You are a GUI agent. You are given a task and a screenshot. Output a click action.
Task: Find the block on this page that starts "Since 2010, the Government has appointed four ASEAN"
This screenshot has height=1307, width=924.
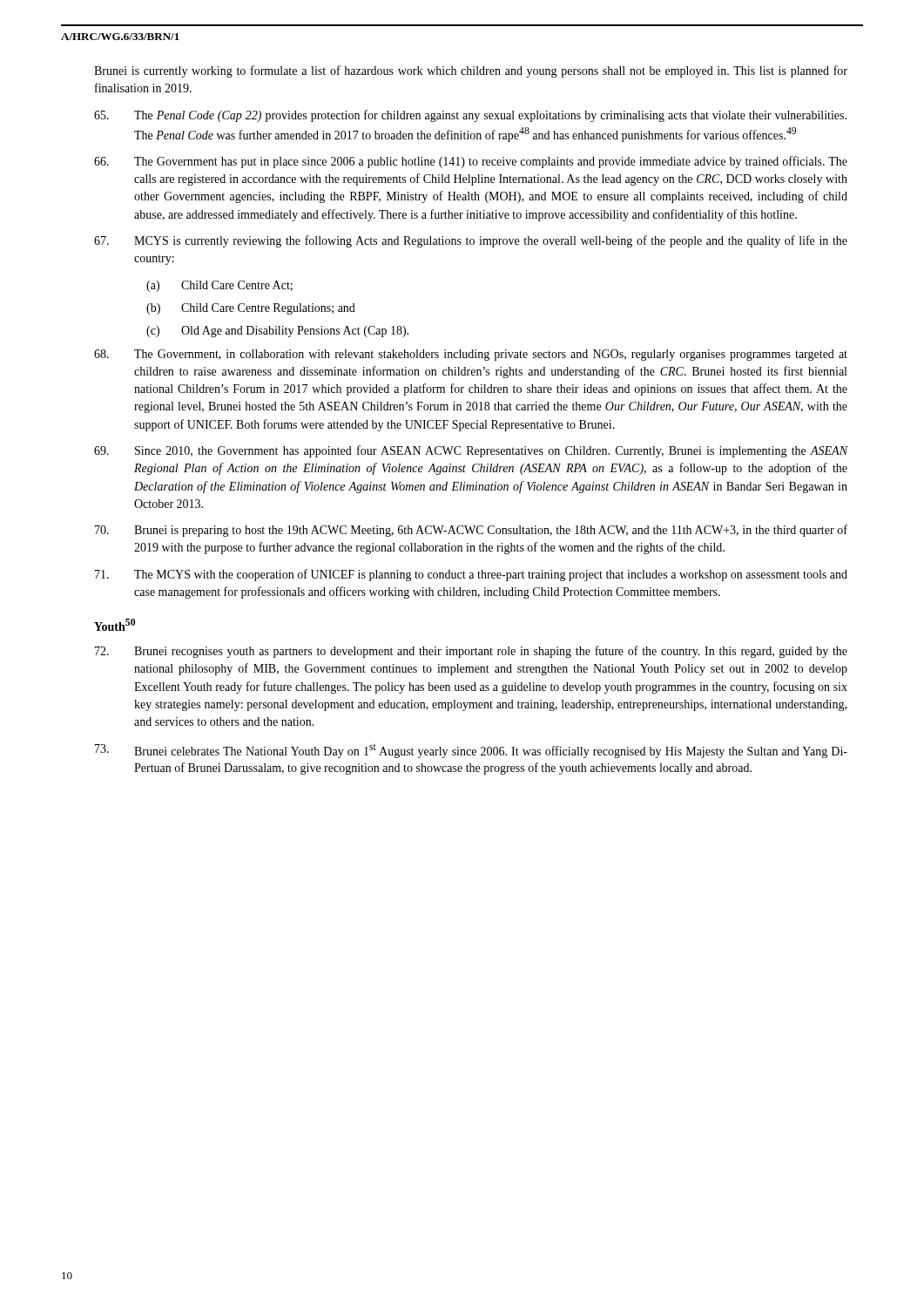tap(471, 478)
